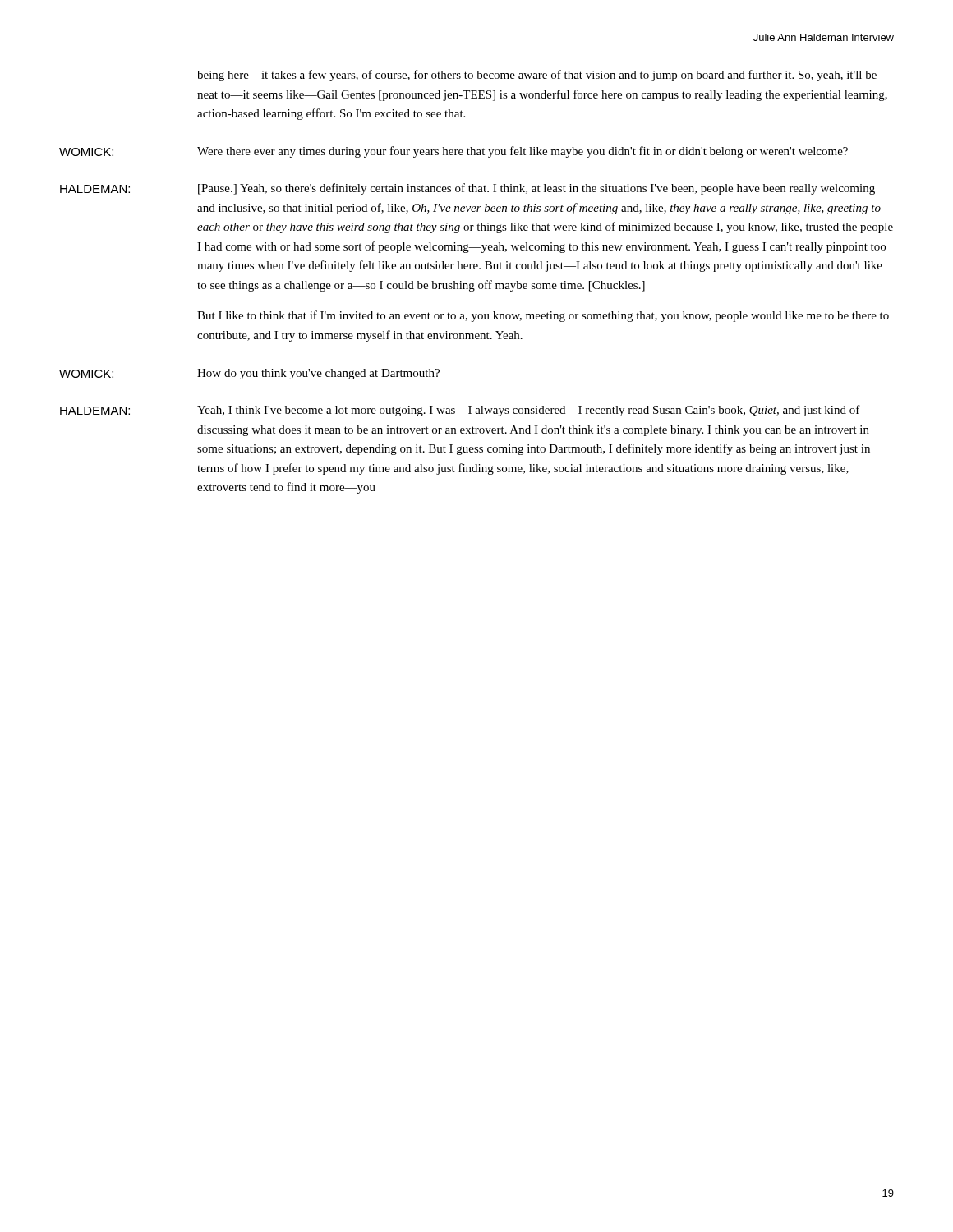Viewport: 953px width, 1232px height.
Task: Click the passage that begins "HALDEMAN: Yeah, I"
Action: (476, 449)
